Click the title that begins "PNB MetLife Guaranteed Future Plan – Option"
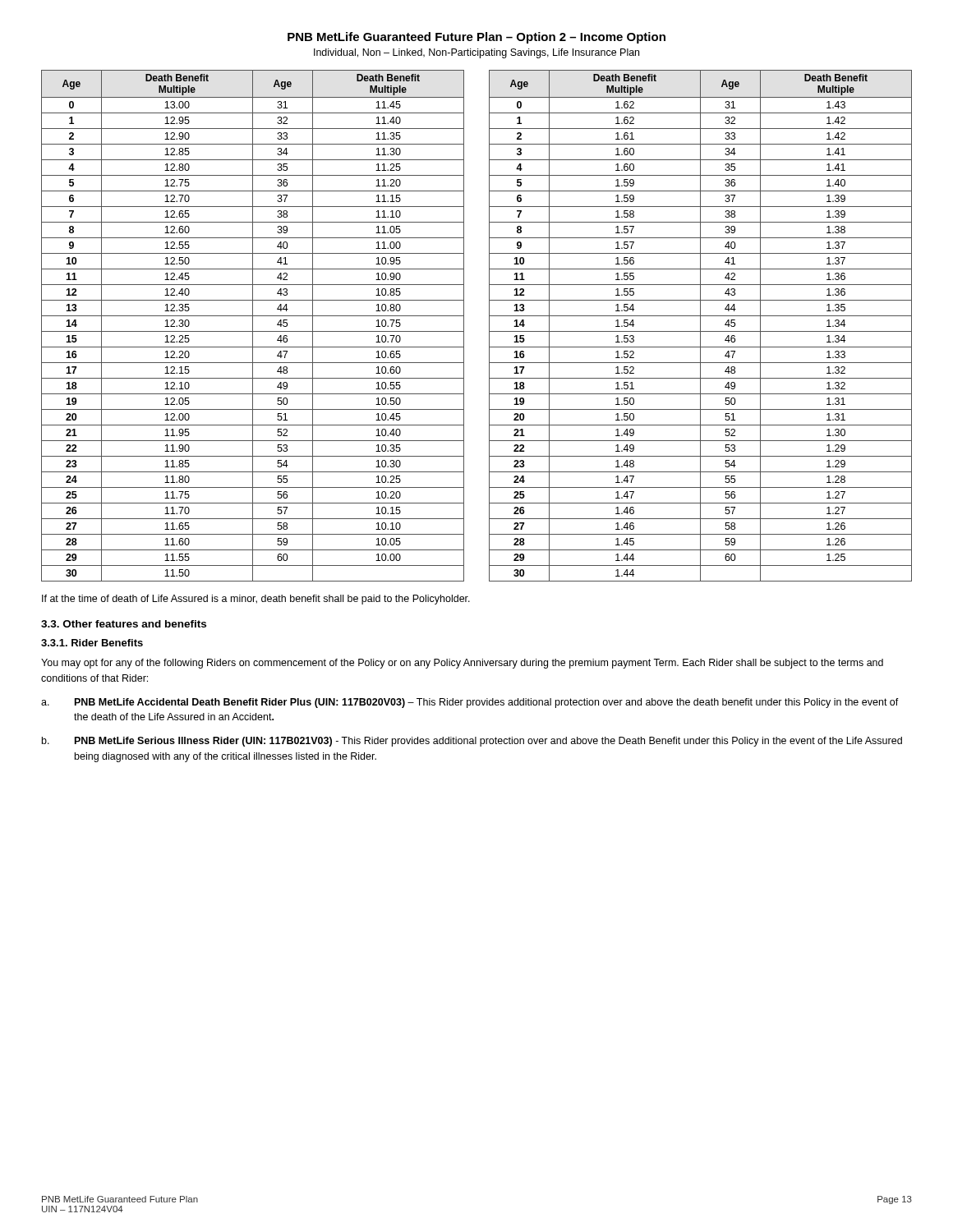The image size is (953, 1232). [x=476, y=37]
